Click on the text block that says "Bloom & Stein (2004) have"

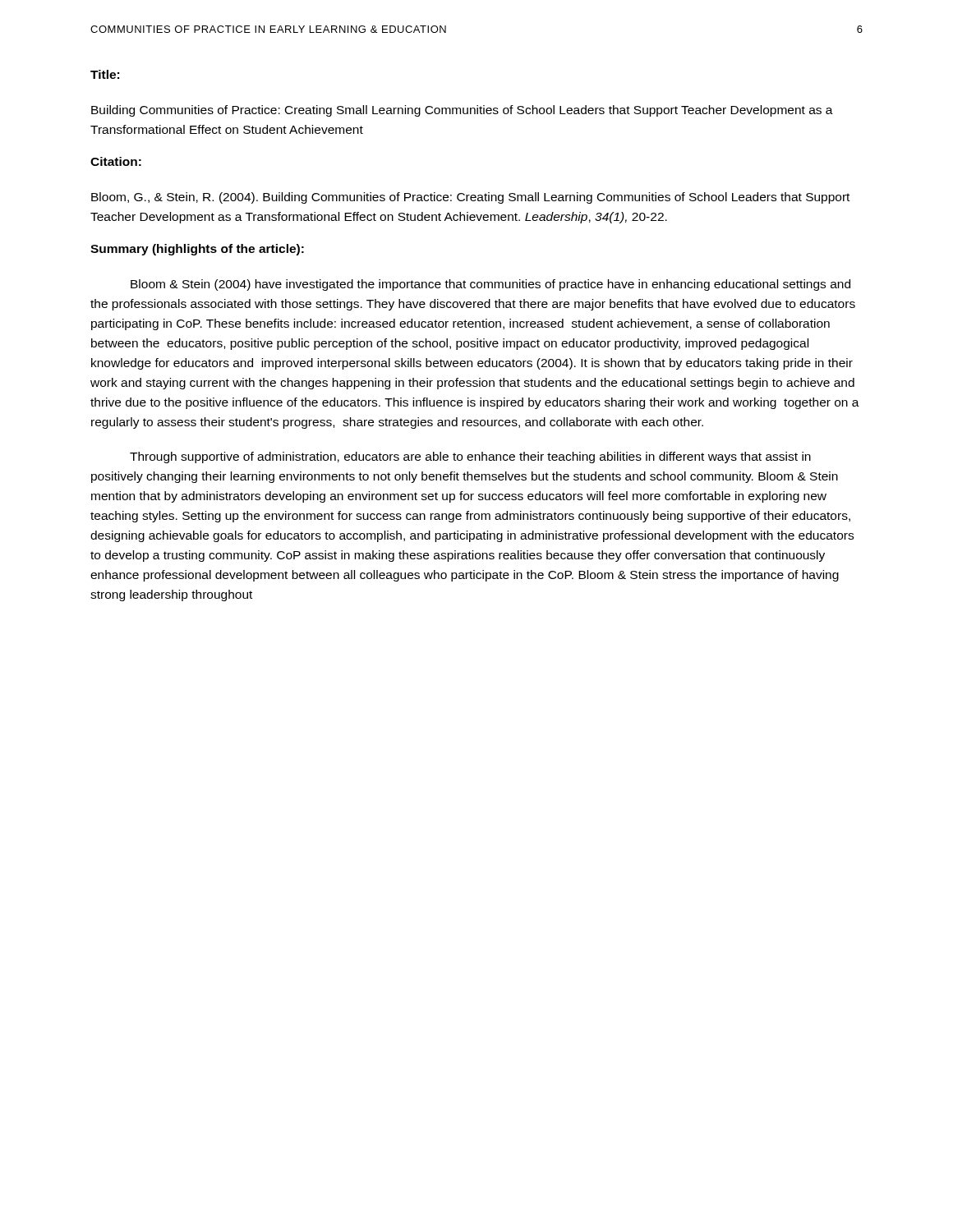475,353
